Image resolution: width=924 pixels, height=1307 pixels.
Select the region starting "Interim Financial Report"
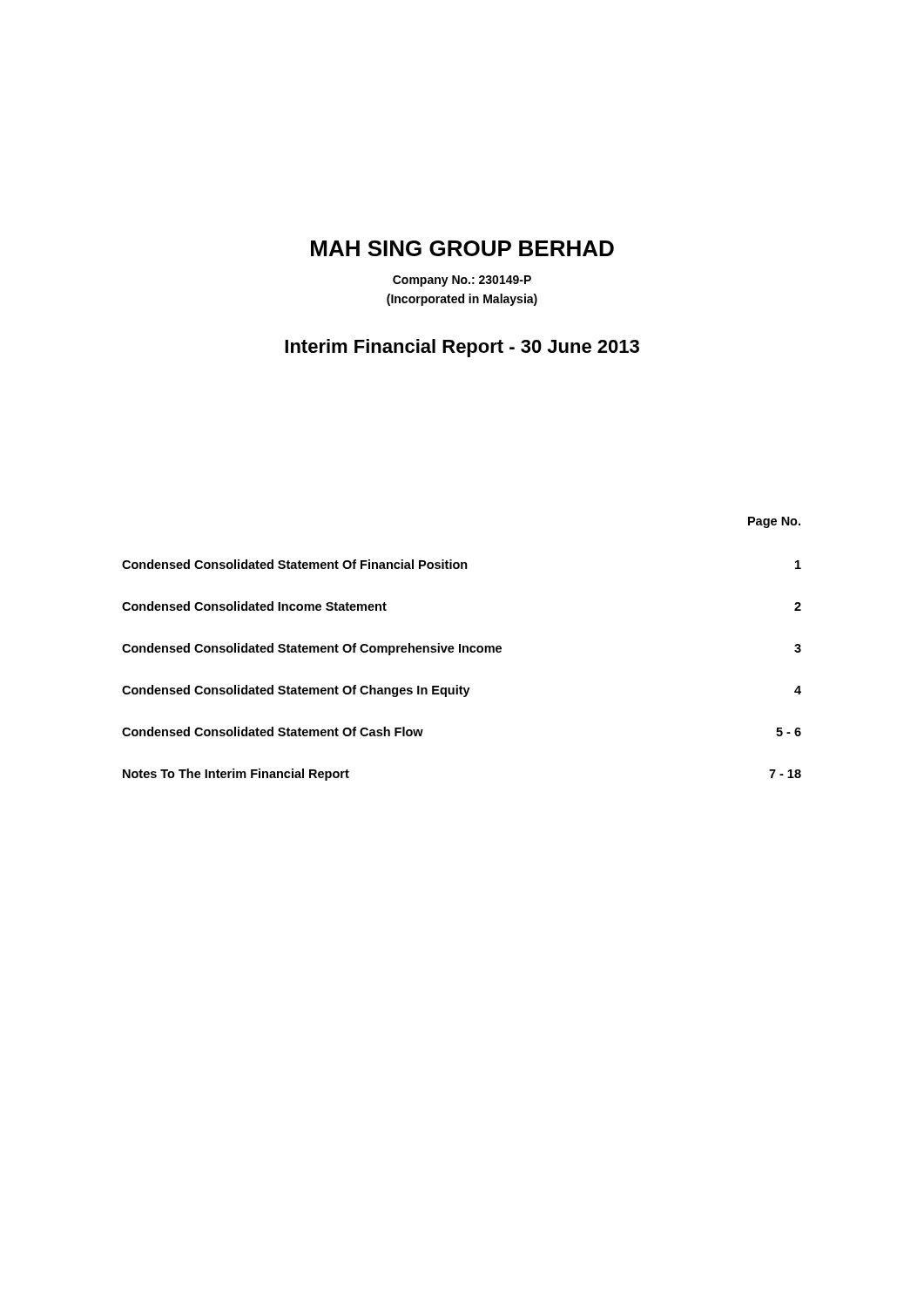(462, 346)
